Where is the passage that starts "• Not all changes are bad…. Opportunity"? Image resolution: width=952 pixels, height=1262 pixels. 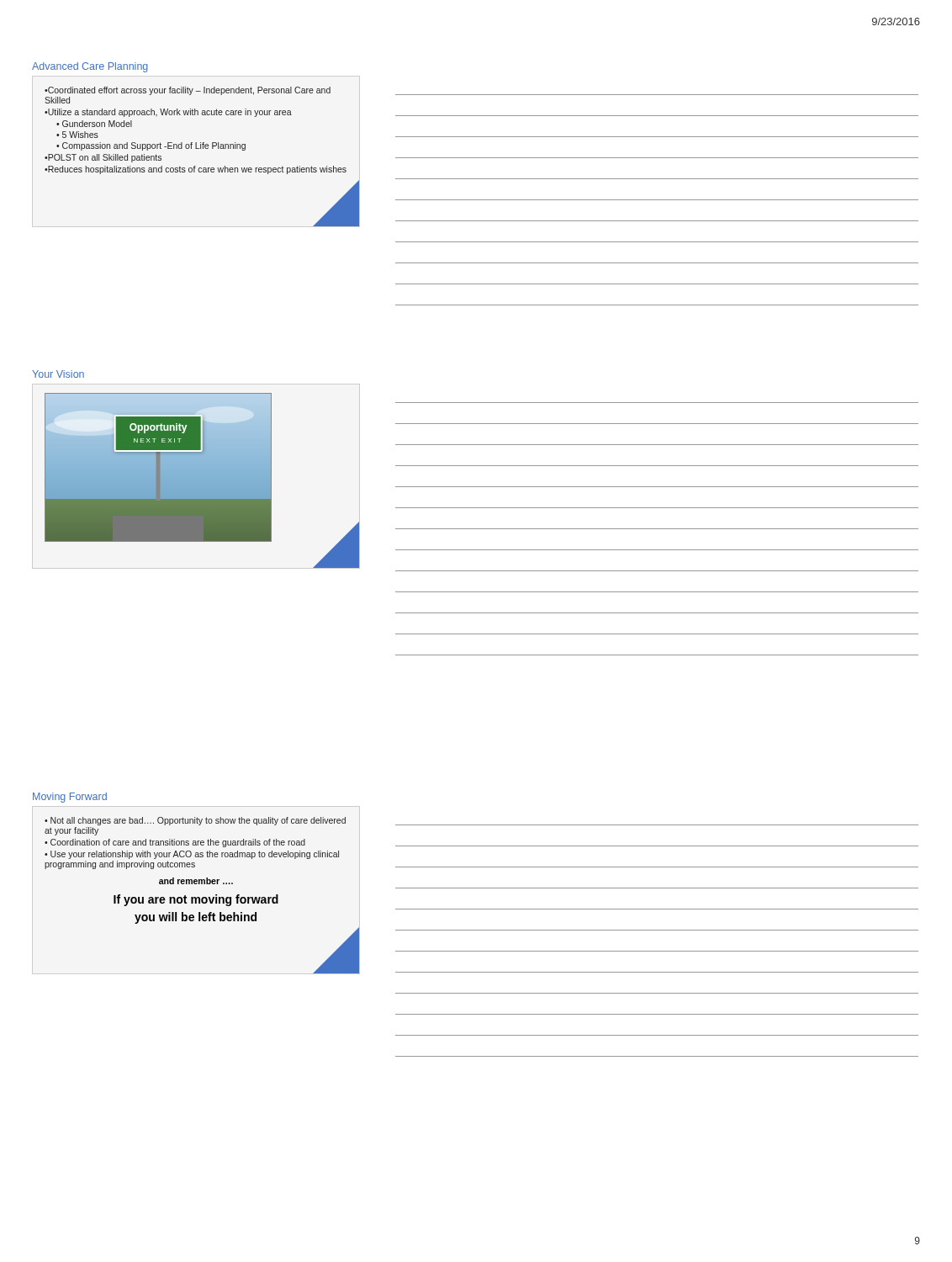(195, 825)
